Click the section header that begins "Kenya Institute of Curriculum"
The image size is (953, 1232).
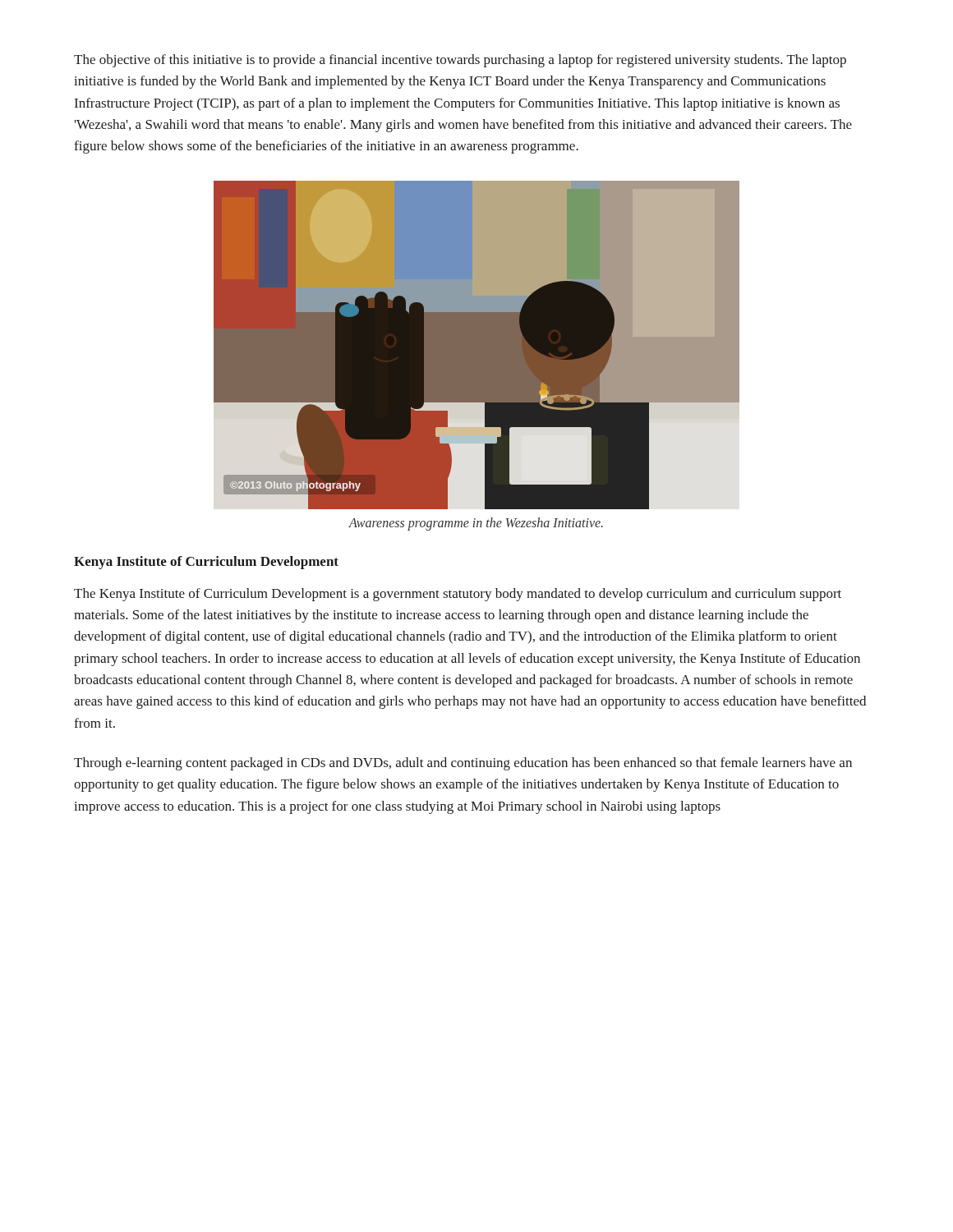point(206,561)
